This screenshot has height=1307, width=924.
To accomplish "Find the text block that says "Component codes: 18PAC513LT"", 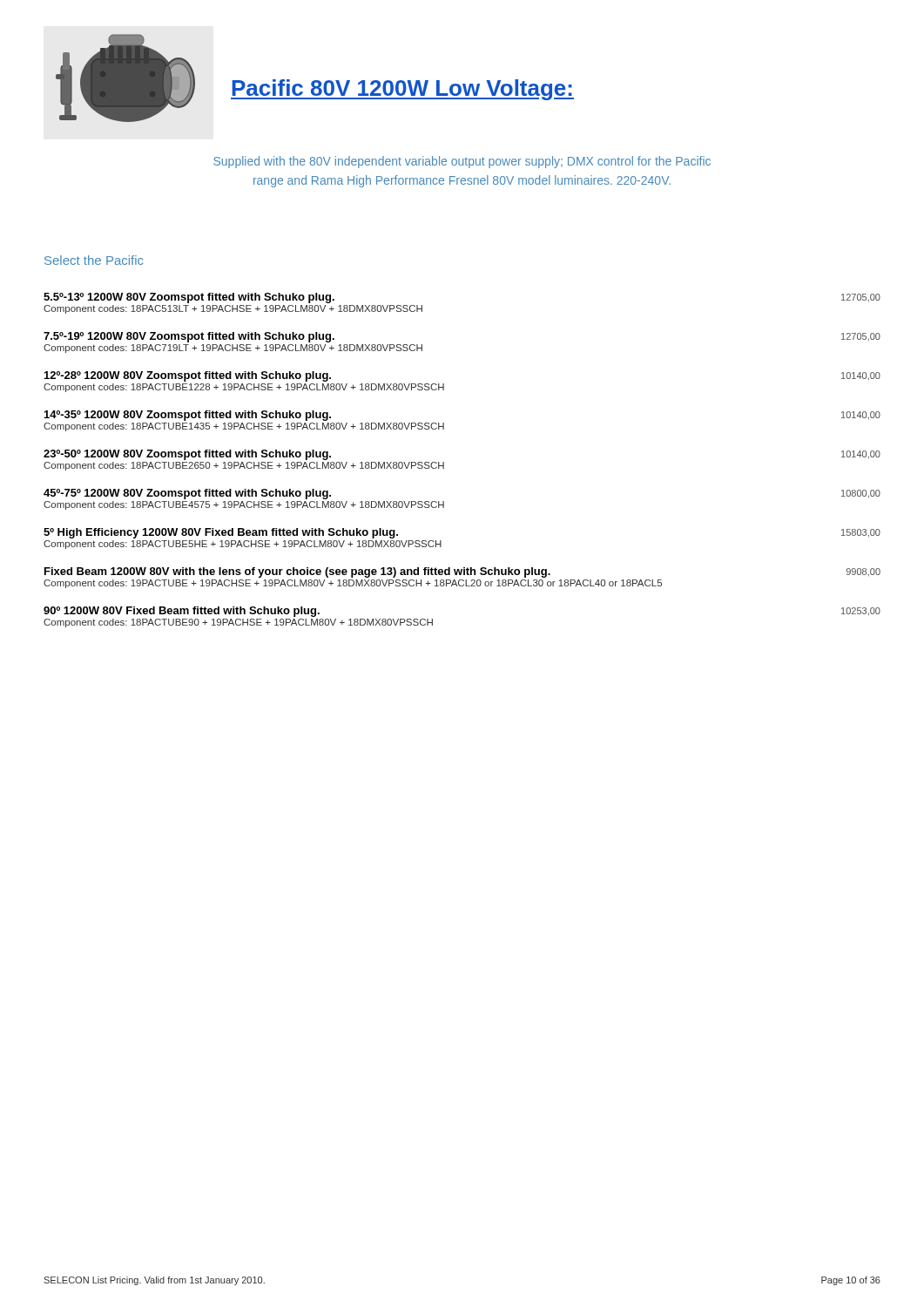I will (x=233, y=308).
